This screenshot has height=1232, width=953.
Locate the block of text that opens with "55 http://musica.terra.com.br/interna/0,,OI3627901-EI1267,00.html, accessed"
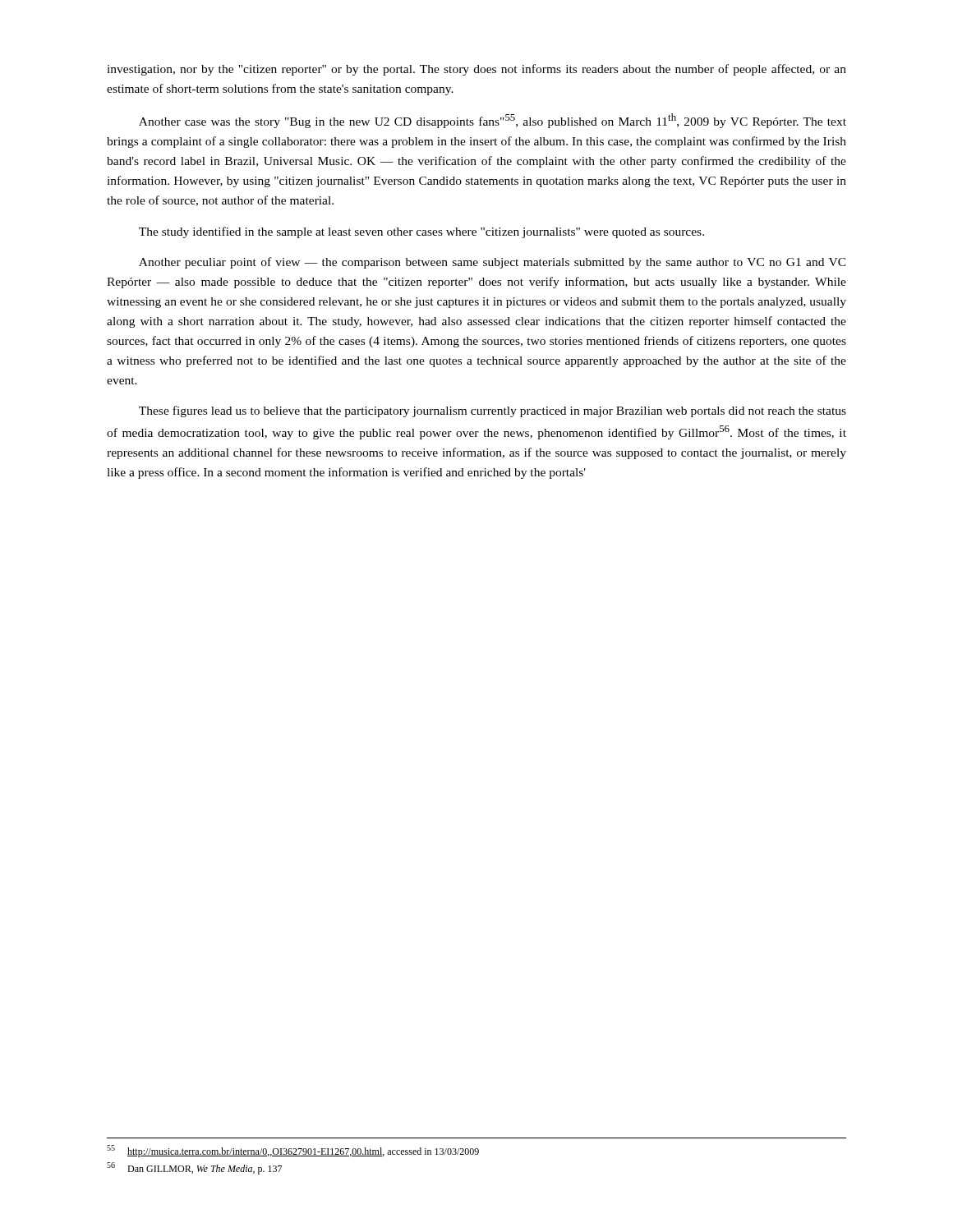coord(476,1159)
